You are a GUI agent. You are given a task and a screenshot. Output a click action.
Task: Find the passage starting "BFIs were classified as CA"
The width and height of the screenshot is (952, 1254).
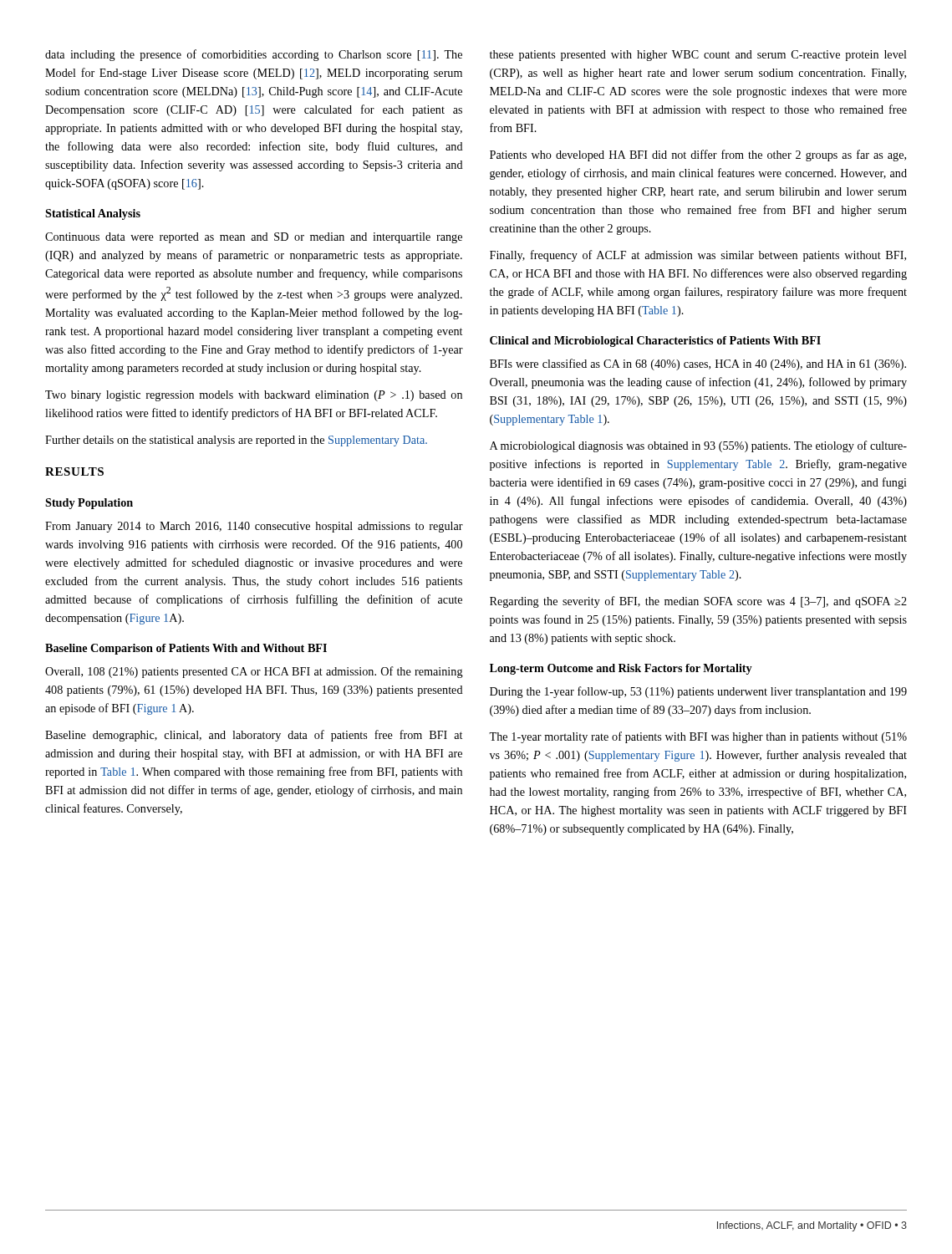698,391
